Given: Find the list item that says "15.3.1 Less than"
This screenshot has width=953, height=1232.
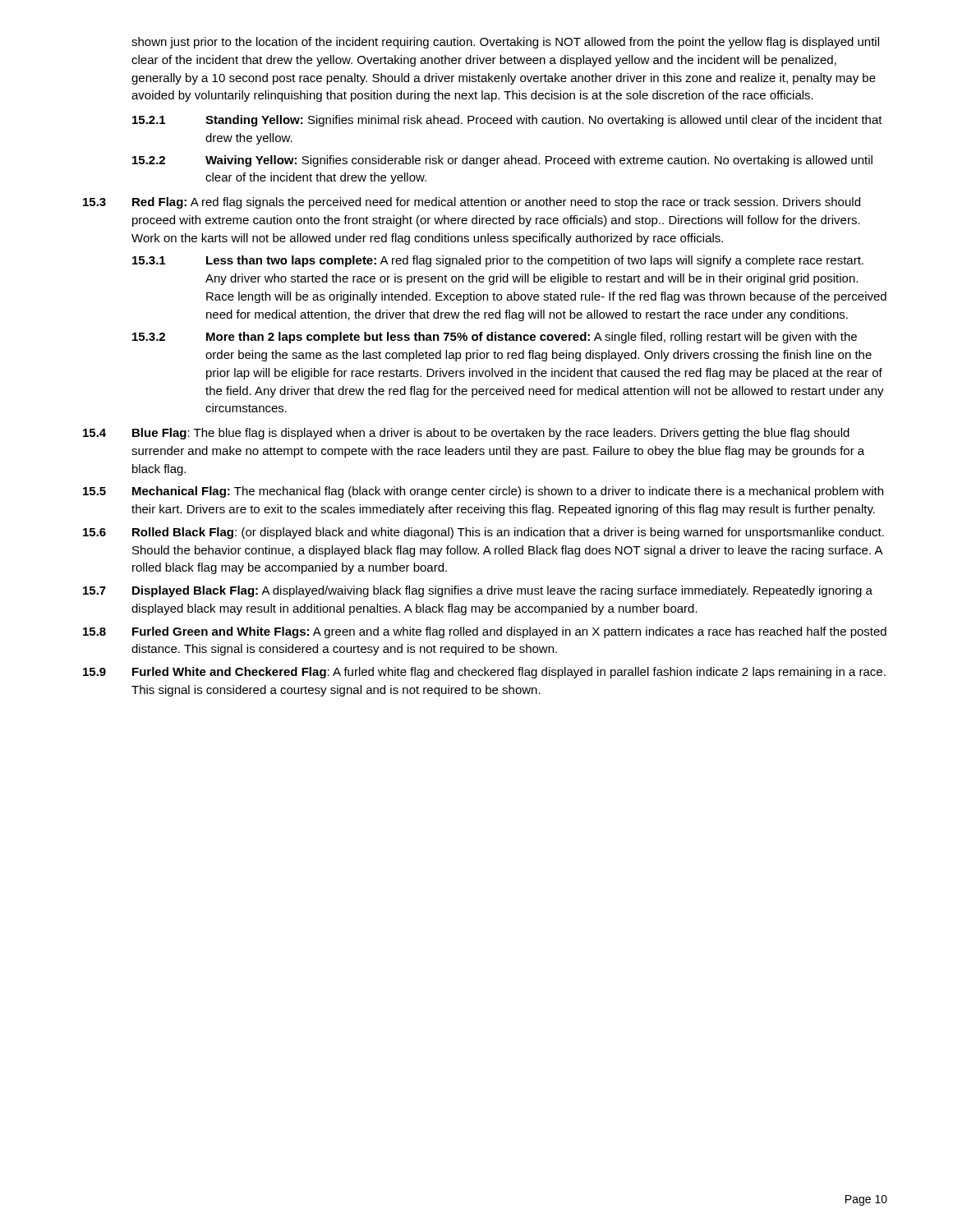Looking at the screenshot, I should click(509, 287).
